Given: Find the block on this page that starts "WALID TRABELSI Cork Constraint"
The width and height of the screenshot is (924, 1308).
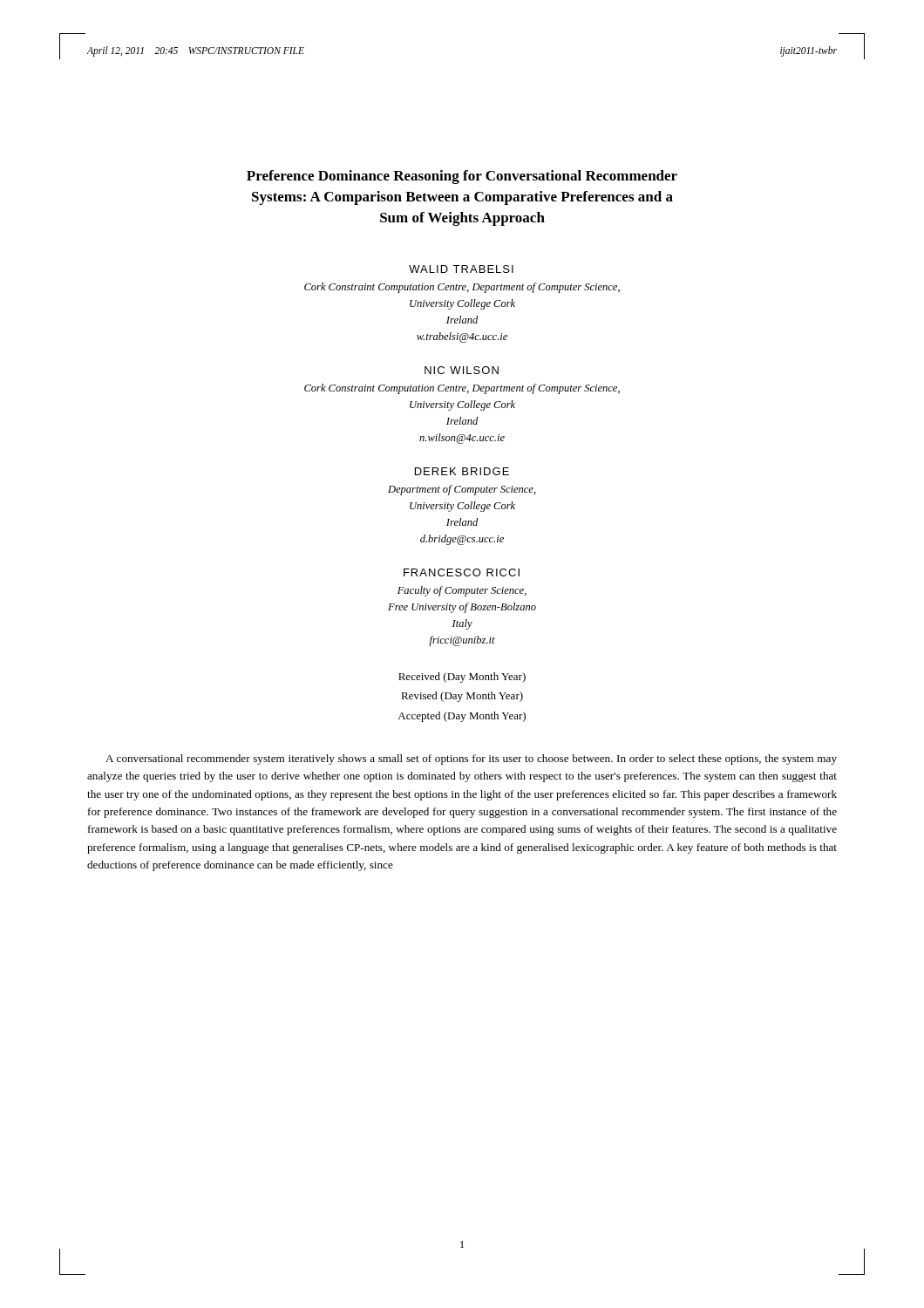Looking at the screenshot, I should [x=462, y=304].
